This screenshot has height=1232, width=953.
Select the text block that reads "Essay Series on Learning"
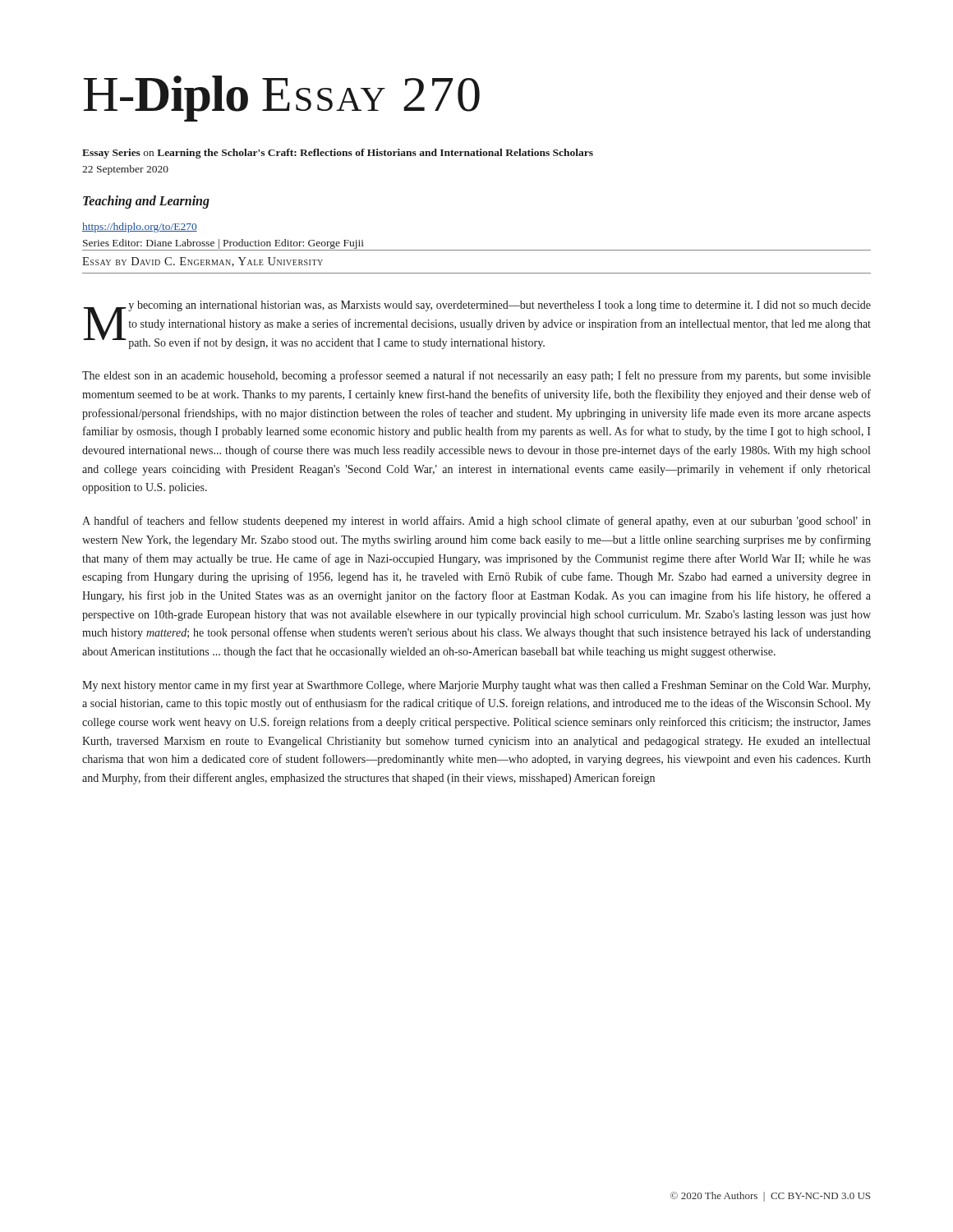pos(338,153)
